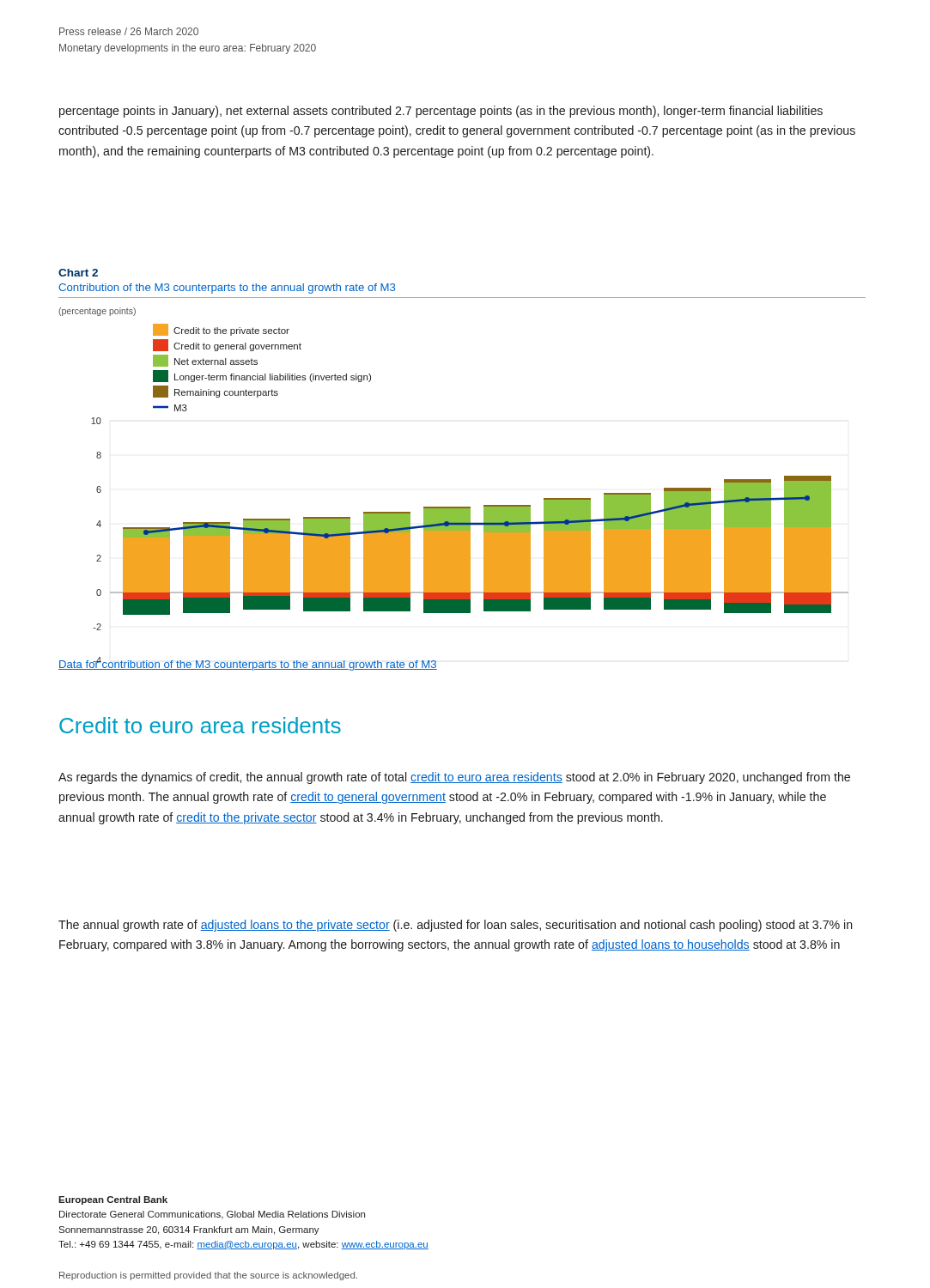Navigate to the region starting "percentage points in January), net"

tap(457, 131)
